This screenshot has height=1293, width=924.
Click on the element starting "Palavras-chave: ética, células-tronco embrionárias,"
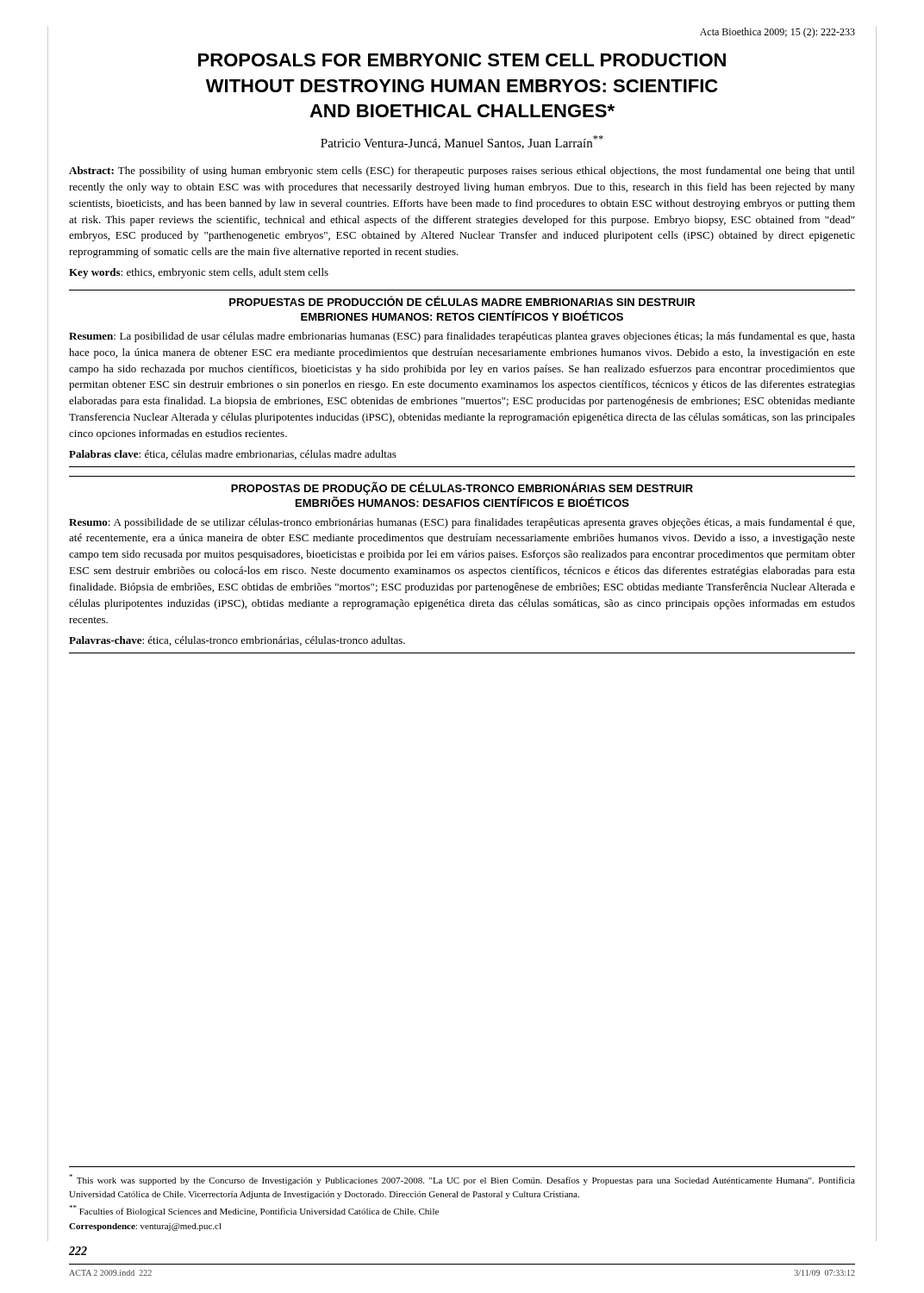237,640
